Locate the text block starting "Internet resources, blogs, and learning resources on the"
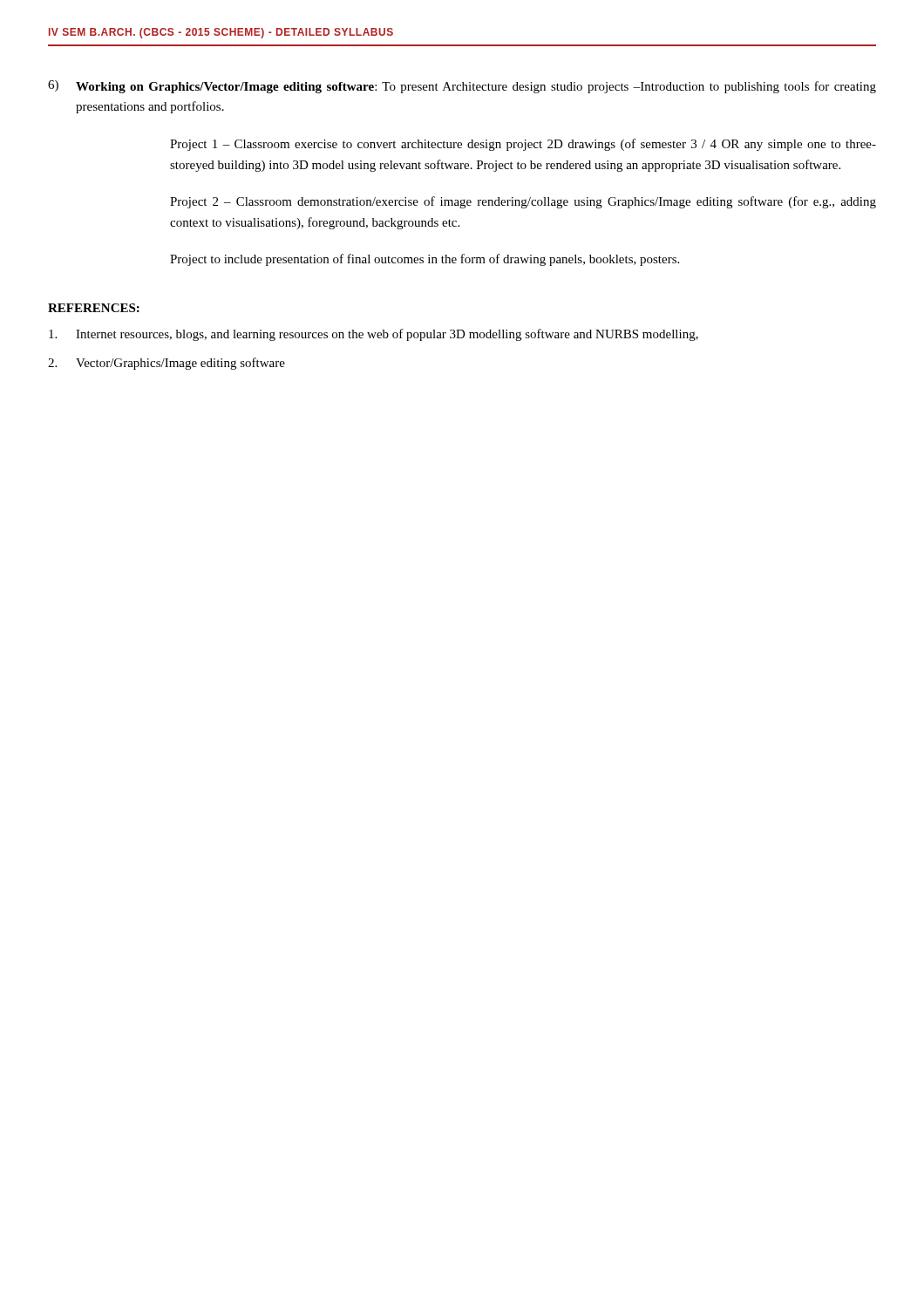 pos(462,334)
